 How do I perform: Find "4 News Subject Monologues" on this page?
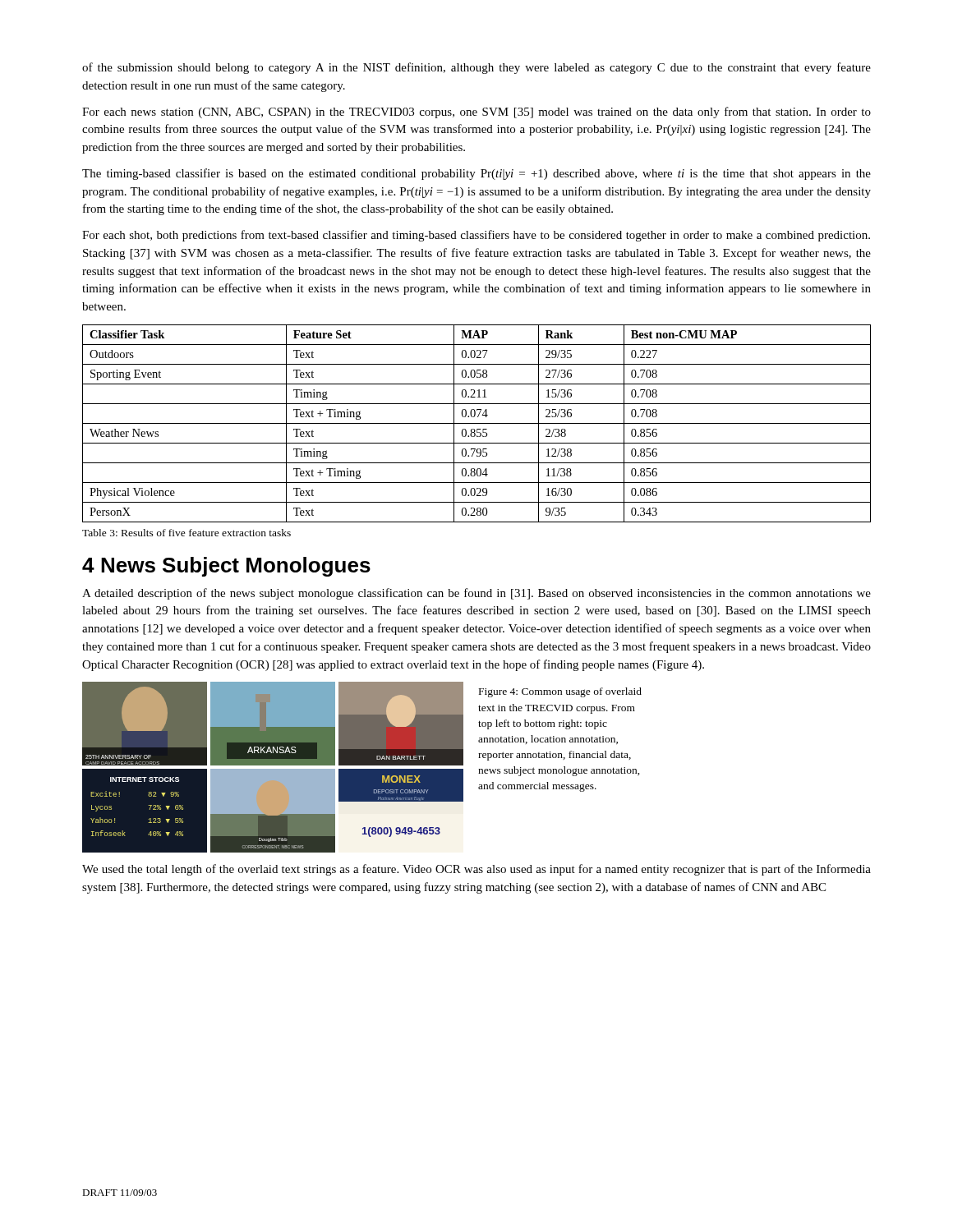pyautogui.click(x=226, y=565)
